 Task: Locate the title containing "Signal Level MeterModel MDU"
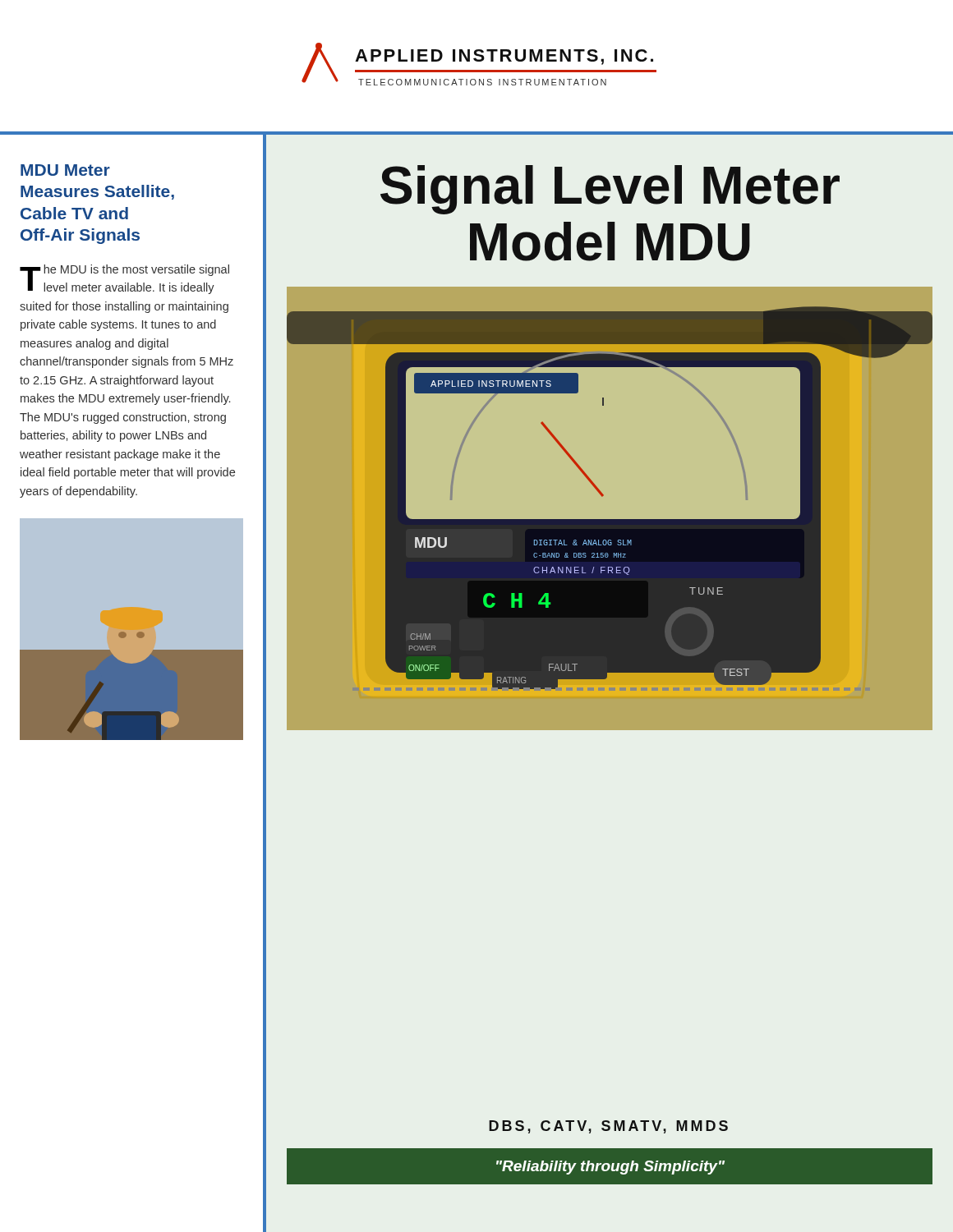[610, 214]
